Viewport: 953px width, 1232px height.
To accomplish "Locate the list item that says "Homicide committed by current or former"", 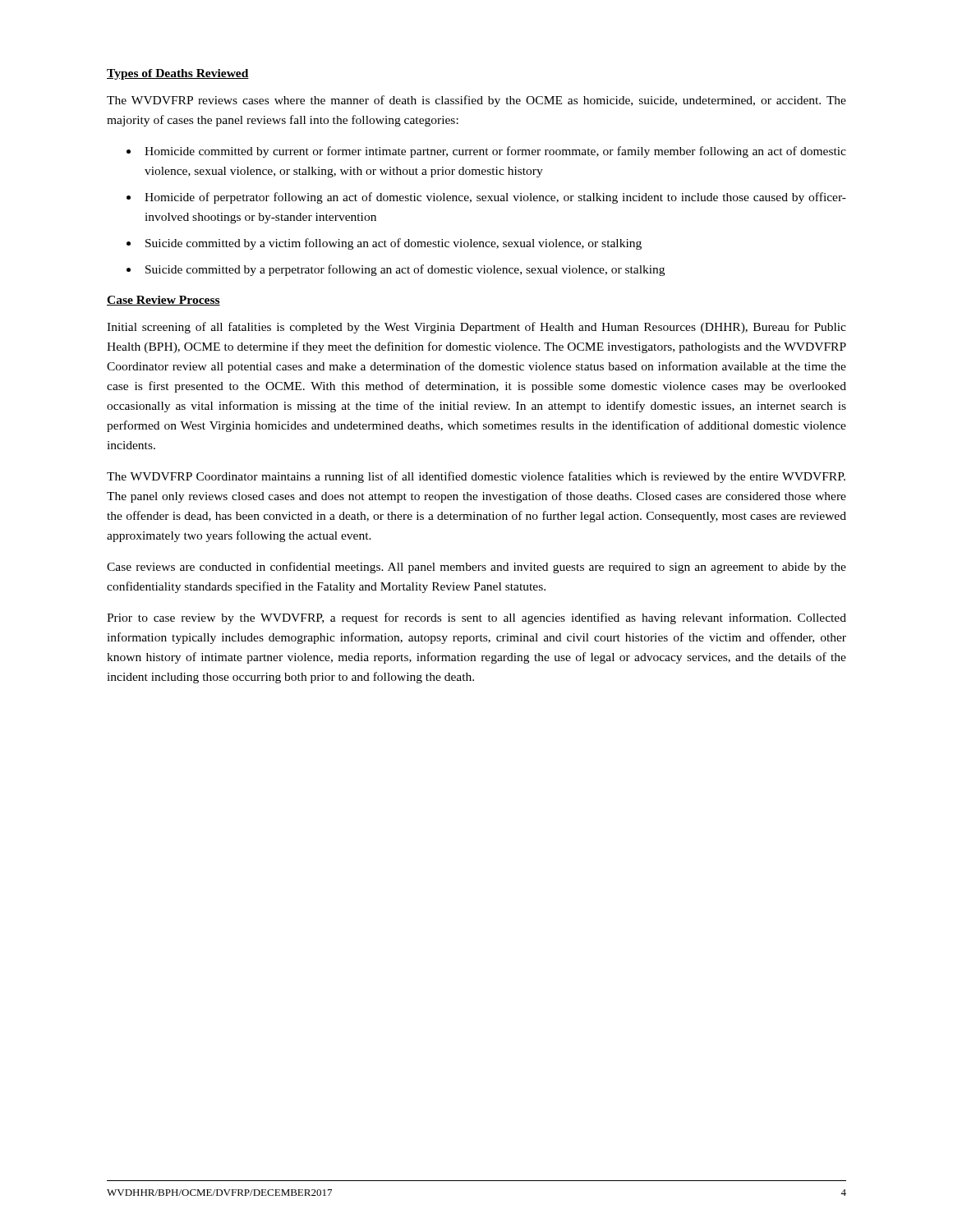I will tap(495, 161).
